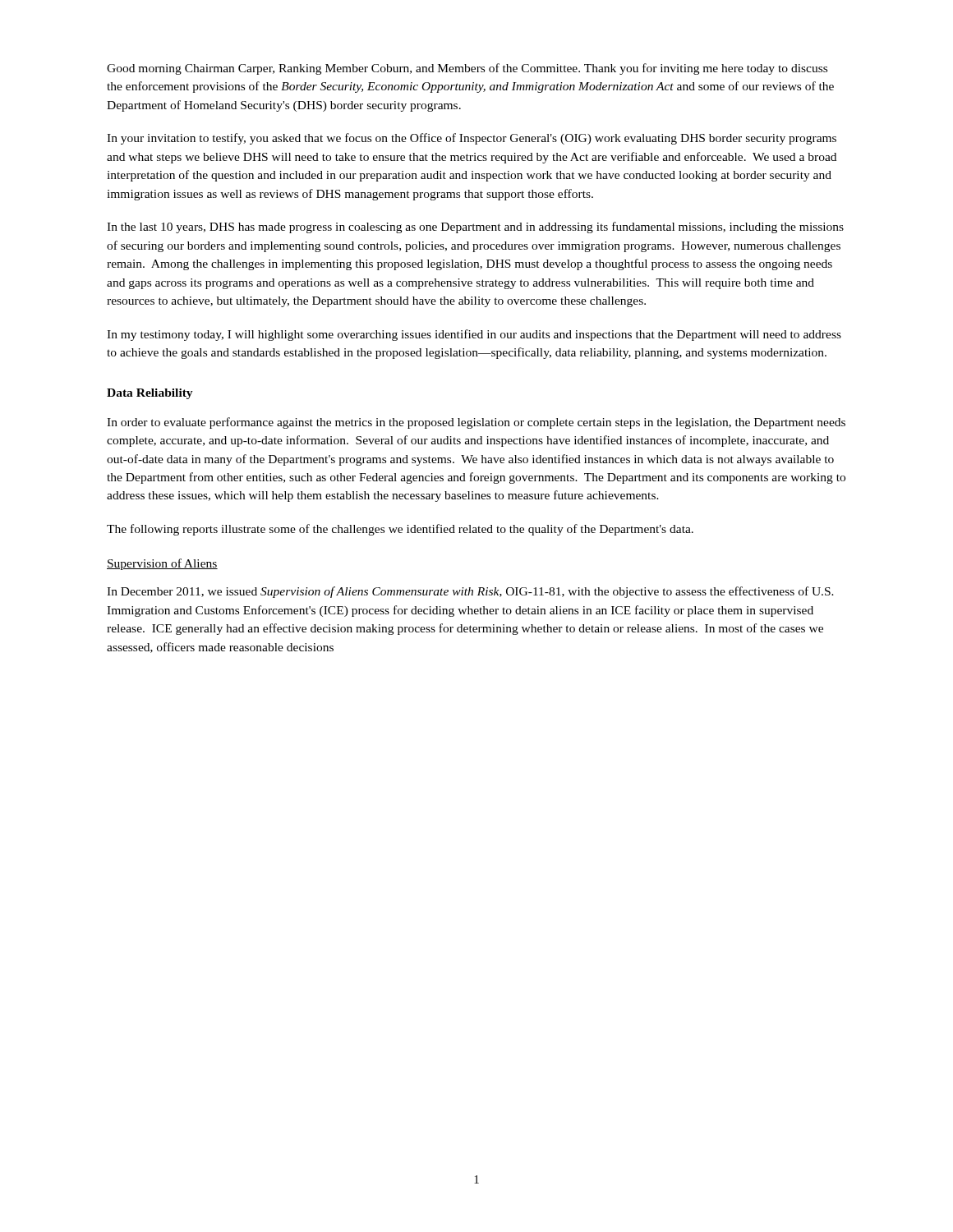Locate the element starting "In December 2011, we issued"
The width and height of the screenshot is (953, 1232).
471,619
